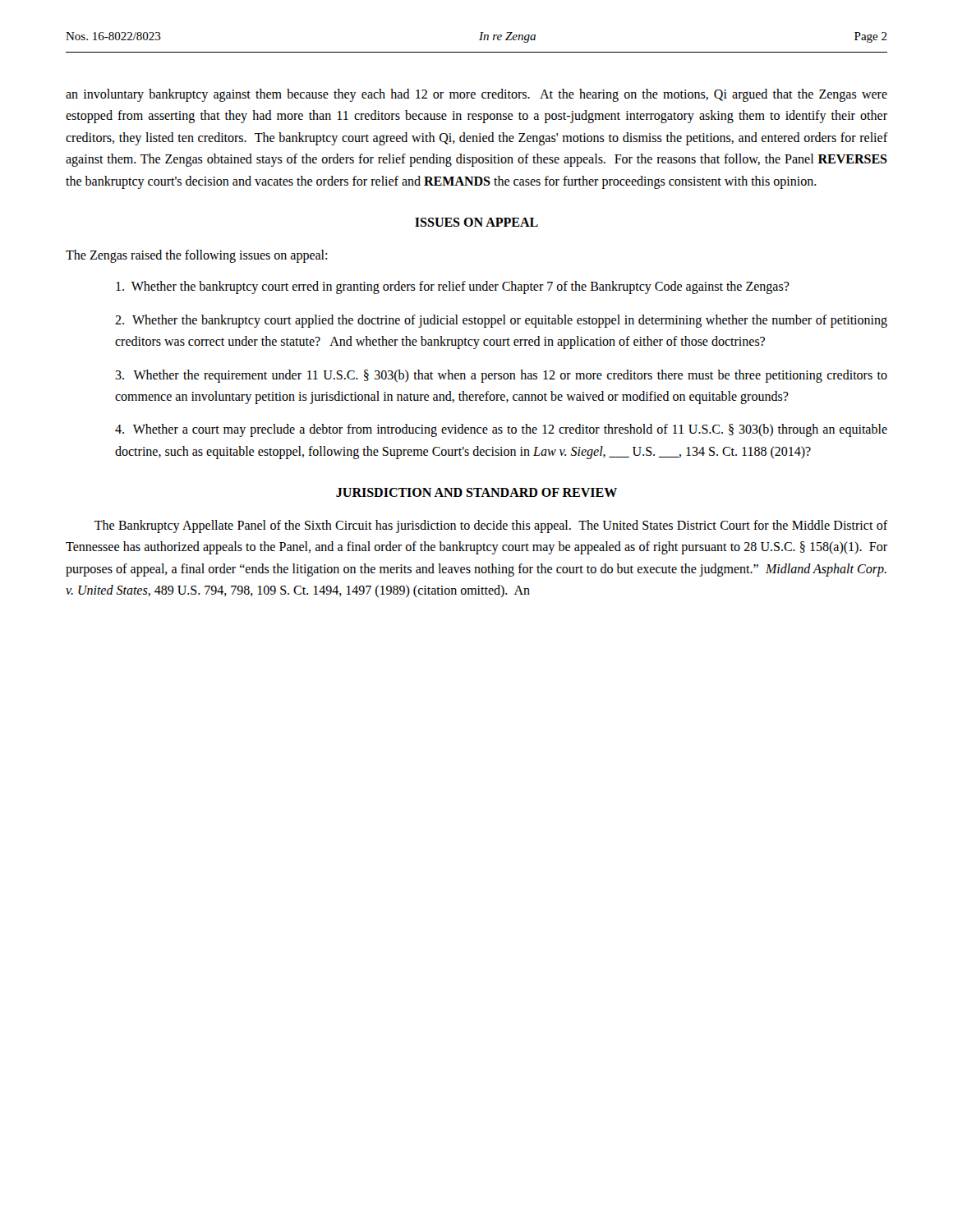This screenshot has height=1232, width=953.
Task: Find "ISSUES ON APPEAL" on this page
Action: click(x=476, y=222)
